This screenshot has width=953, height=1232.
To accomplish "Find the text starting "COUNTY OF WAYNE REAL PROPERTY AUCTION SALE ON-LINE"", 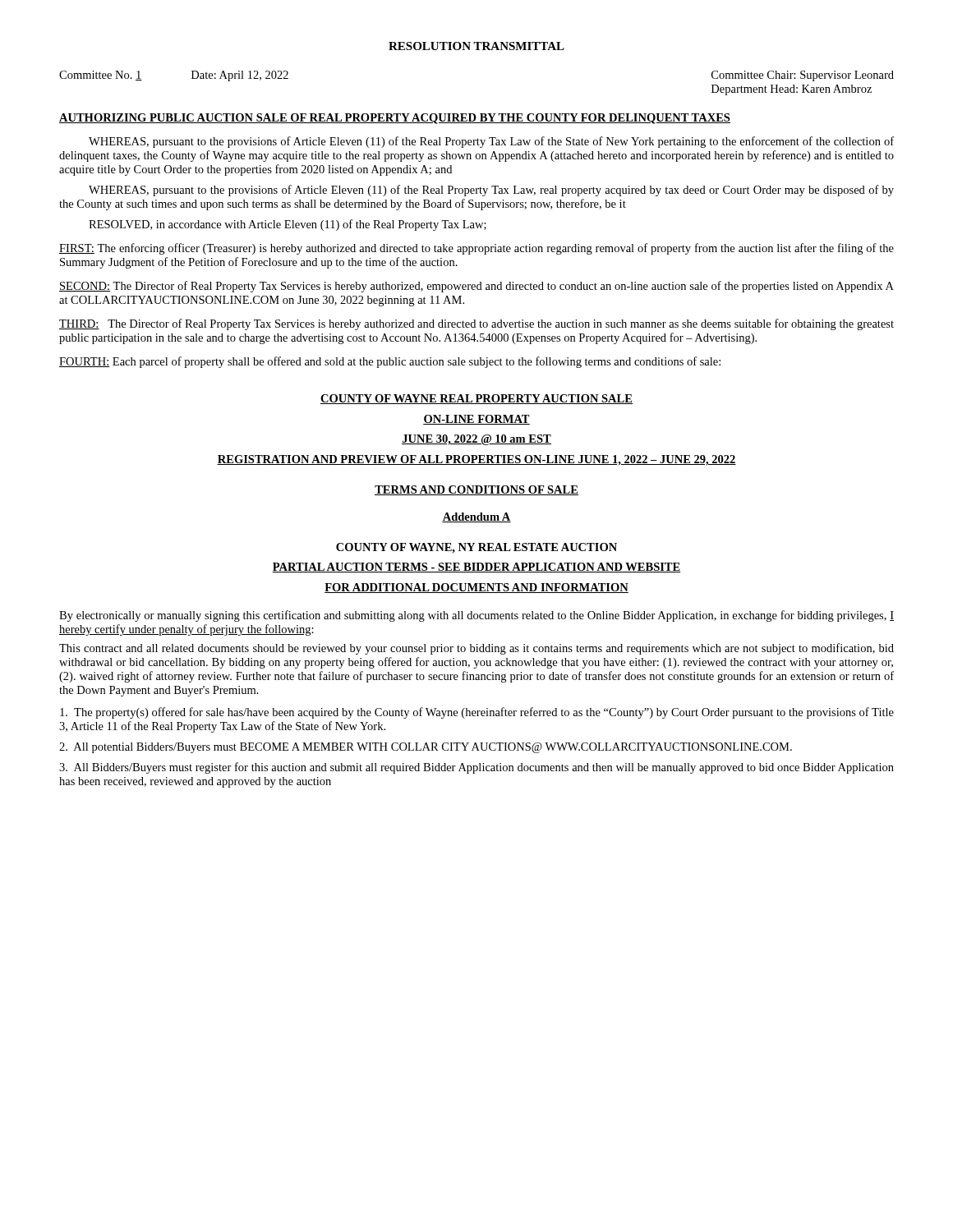I will point(476,429).
